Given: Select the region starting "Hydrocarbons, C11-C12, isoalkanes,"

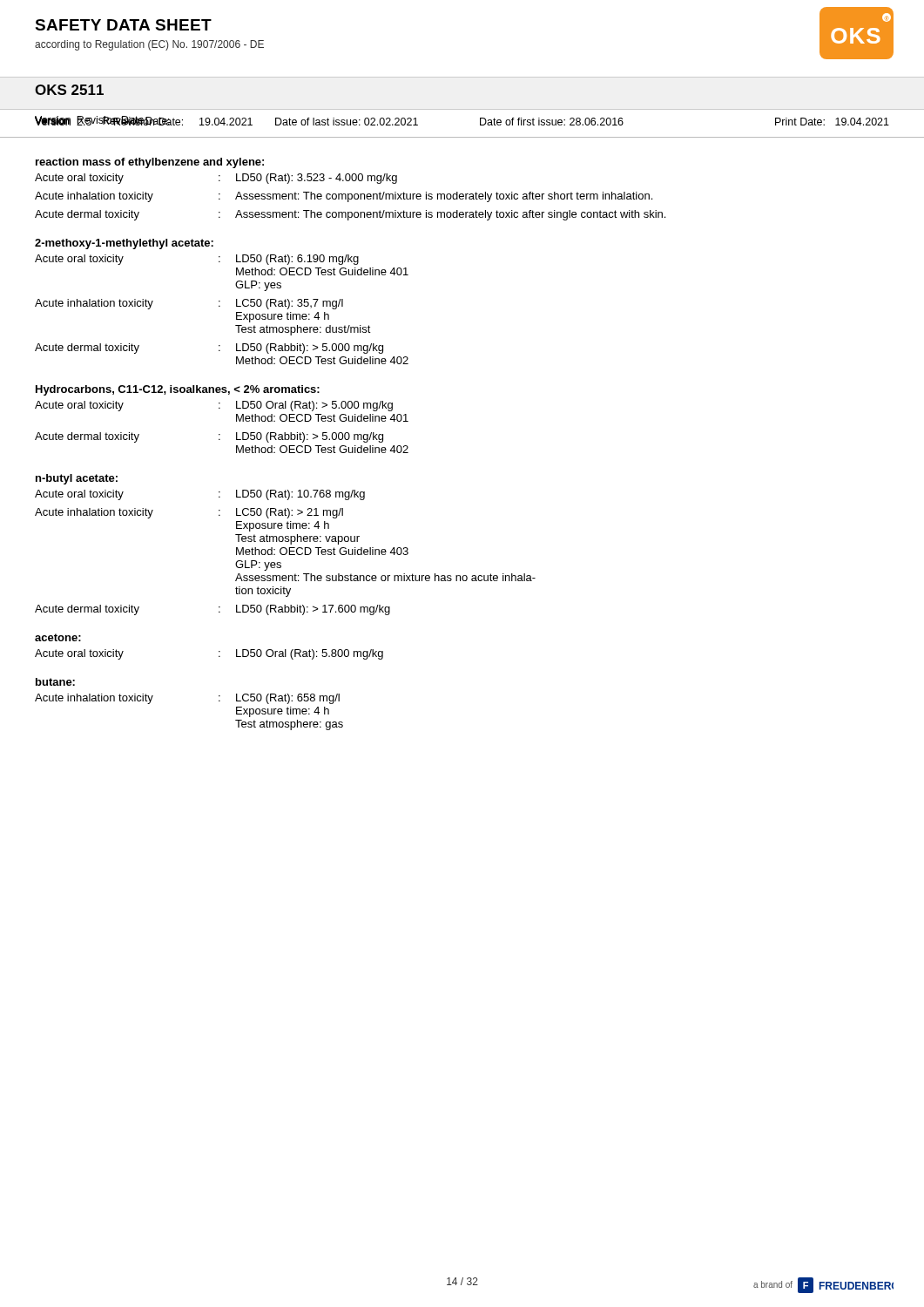Looking at the screenshot, I should (x=178, y=389).
